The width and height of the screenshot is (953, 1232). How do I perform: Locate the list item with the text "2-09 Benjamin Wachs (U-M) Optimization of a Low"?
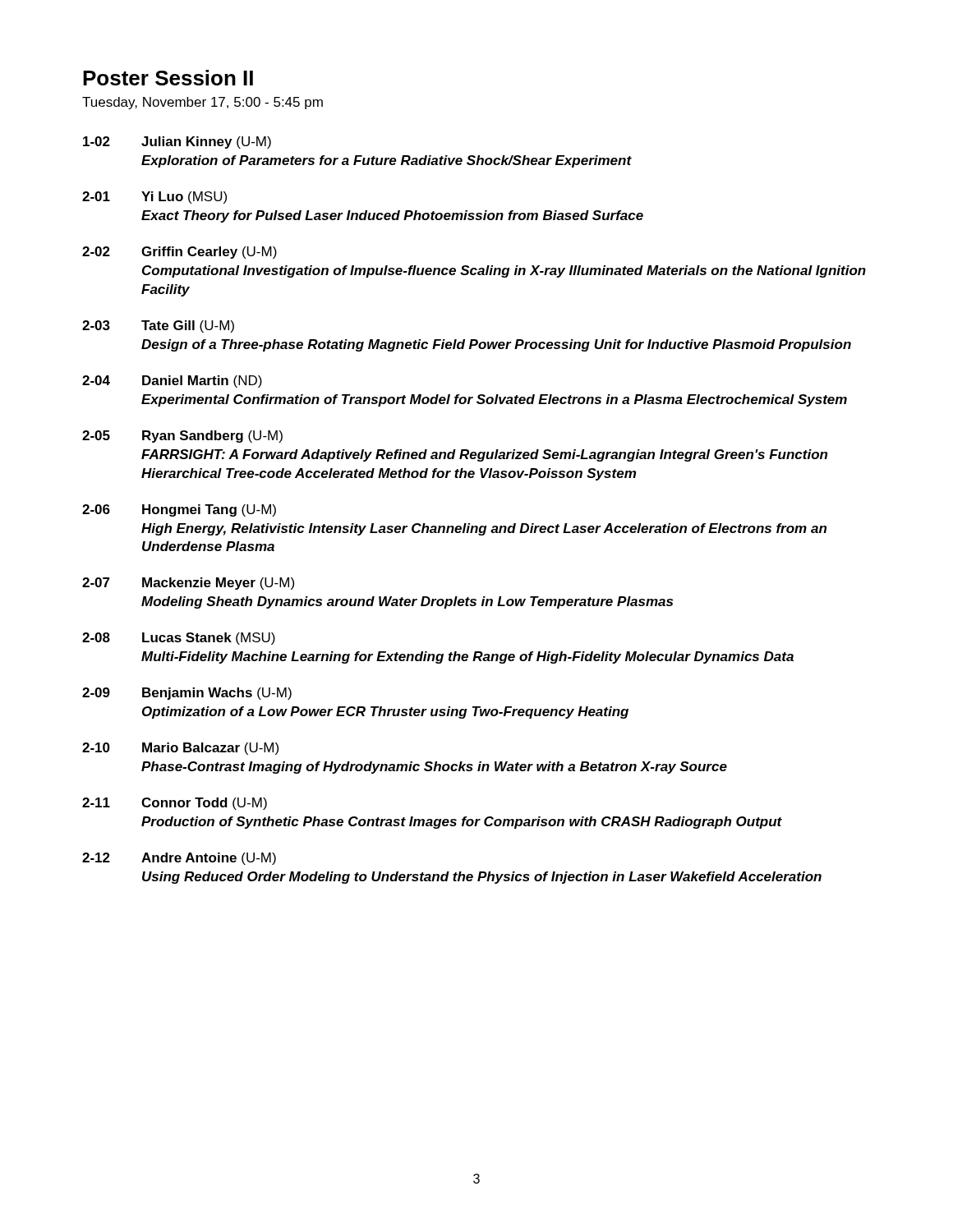pyautogui.click(x=476, y=704)
